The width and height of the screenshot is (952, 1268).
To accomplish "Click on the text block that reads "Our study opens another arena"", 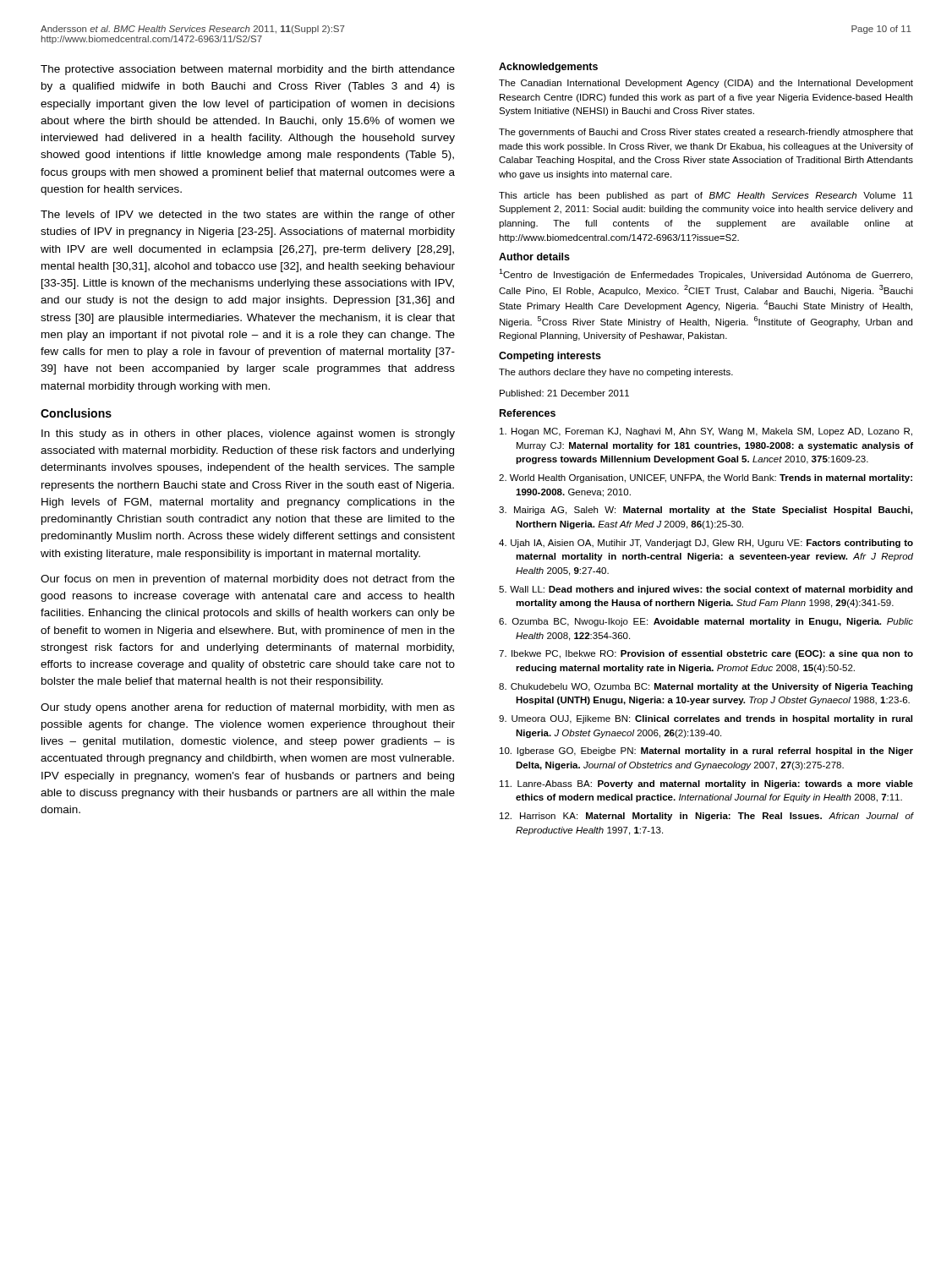I will pos(248,759).
